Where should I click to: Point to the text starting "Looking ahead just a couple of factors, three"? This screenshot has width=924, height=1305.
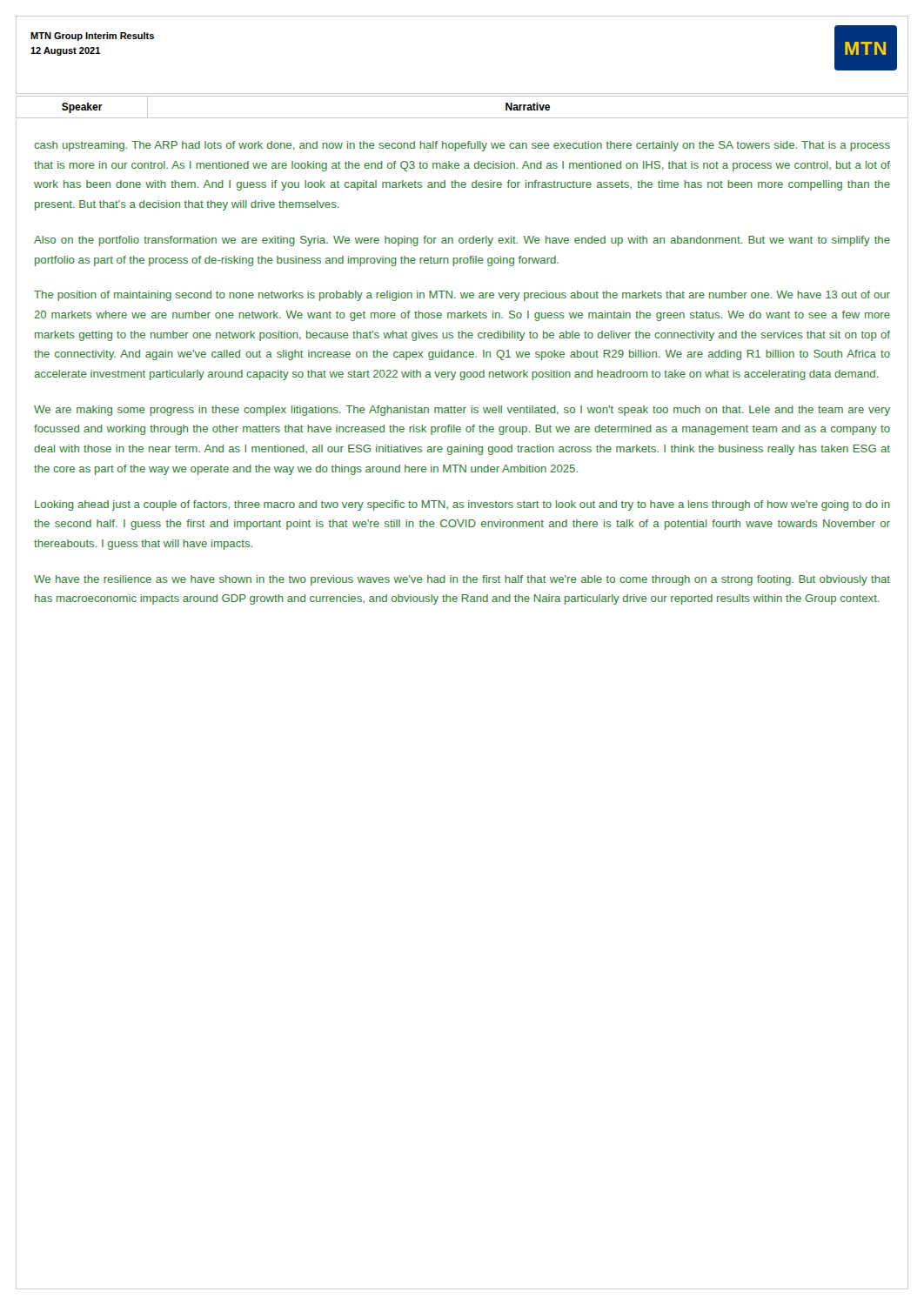462,524
